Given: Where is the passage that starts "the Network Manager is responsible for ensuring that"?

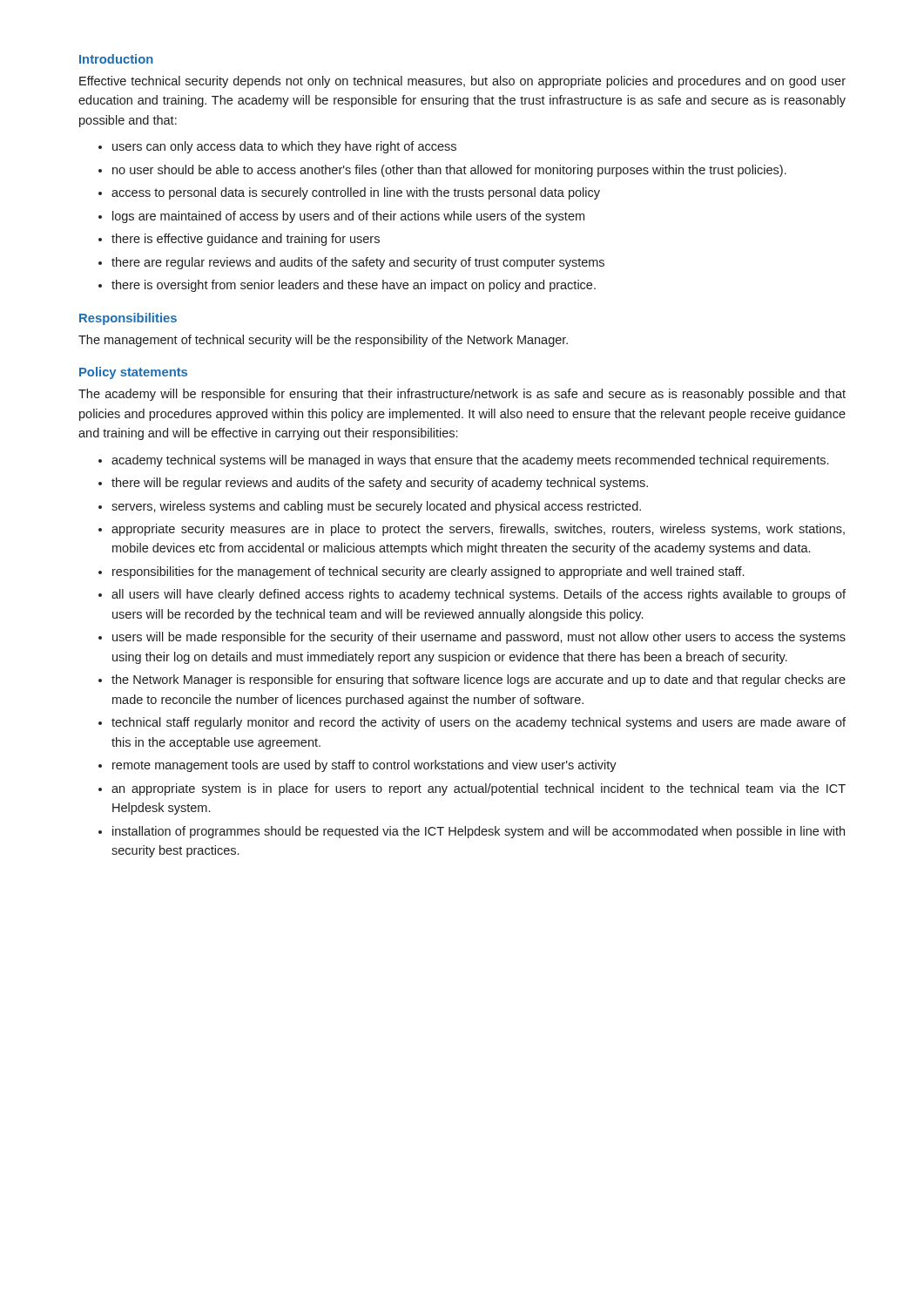Looking at the screenshot, I should [479, 690].
